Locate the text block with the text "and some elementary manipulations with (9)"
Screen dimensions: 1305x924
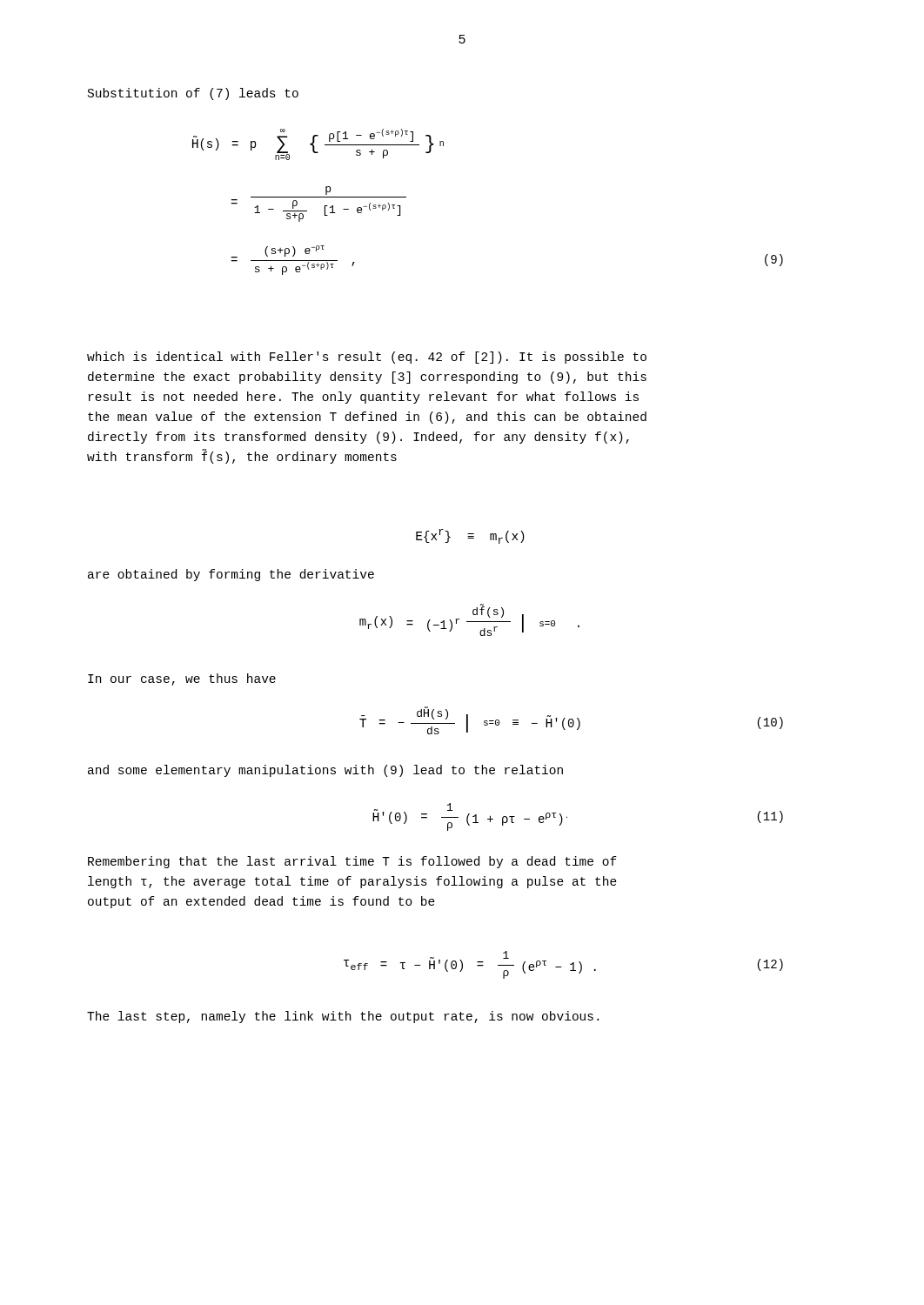pos(326,771)
